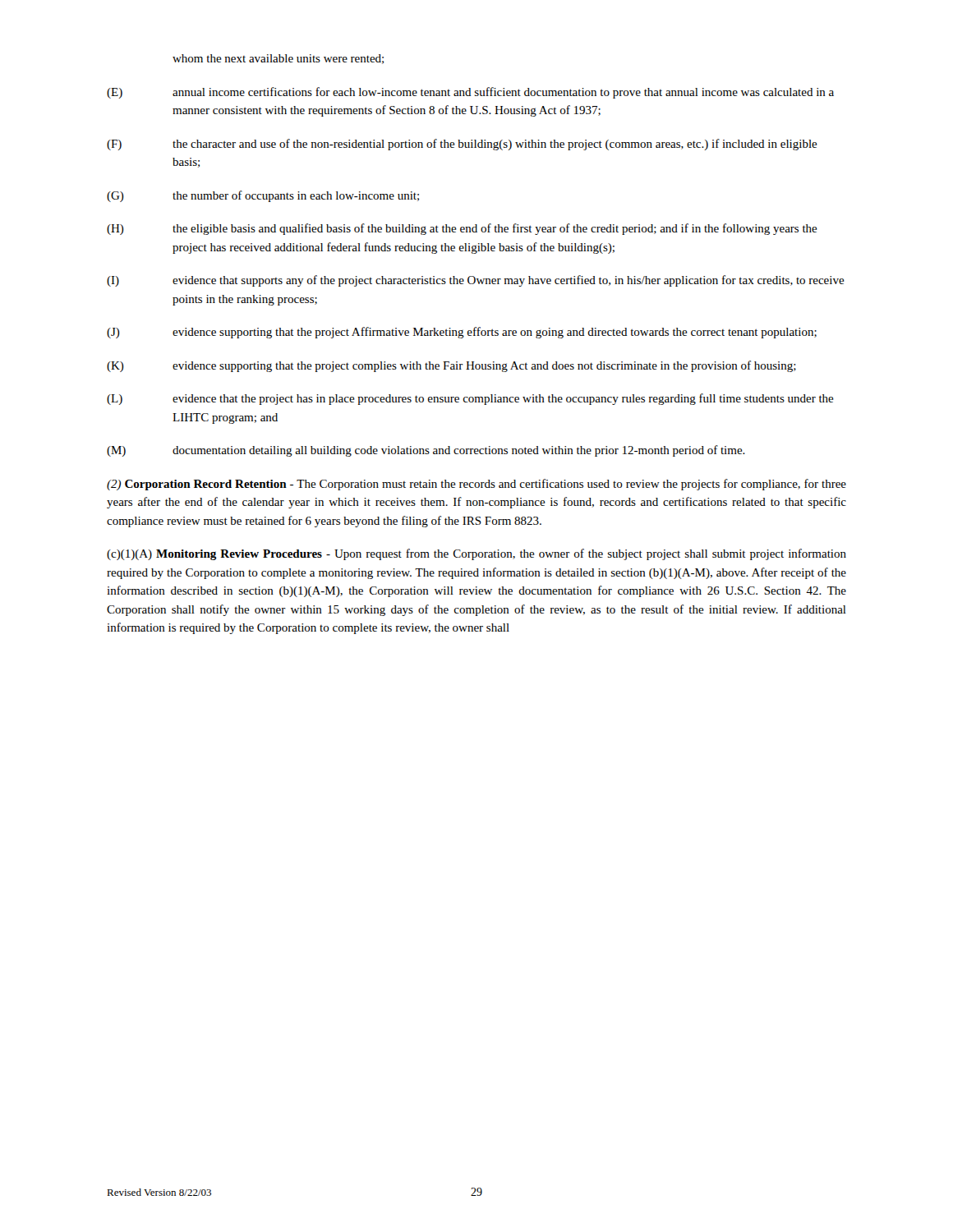Locate the block of text that opens with "(I) evidence that supports any"
Image resolution: width=953 pixels, height=1232 pixels.
click(x=476, y=290)
